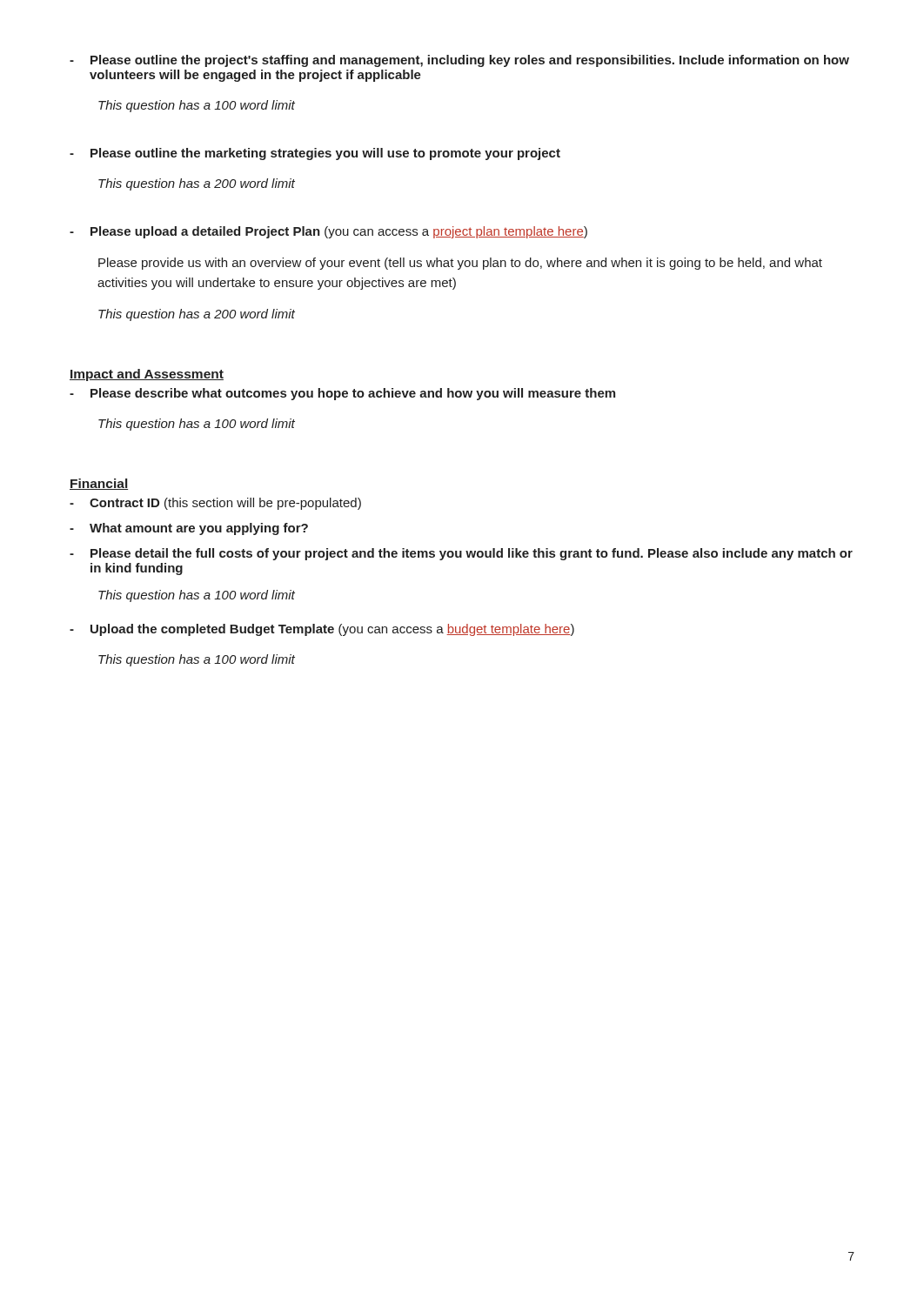Click on the region starting "- What amount"

[189, 529]
